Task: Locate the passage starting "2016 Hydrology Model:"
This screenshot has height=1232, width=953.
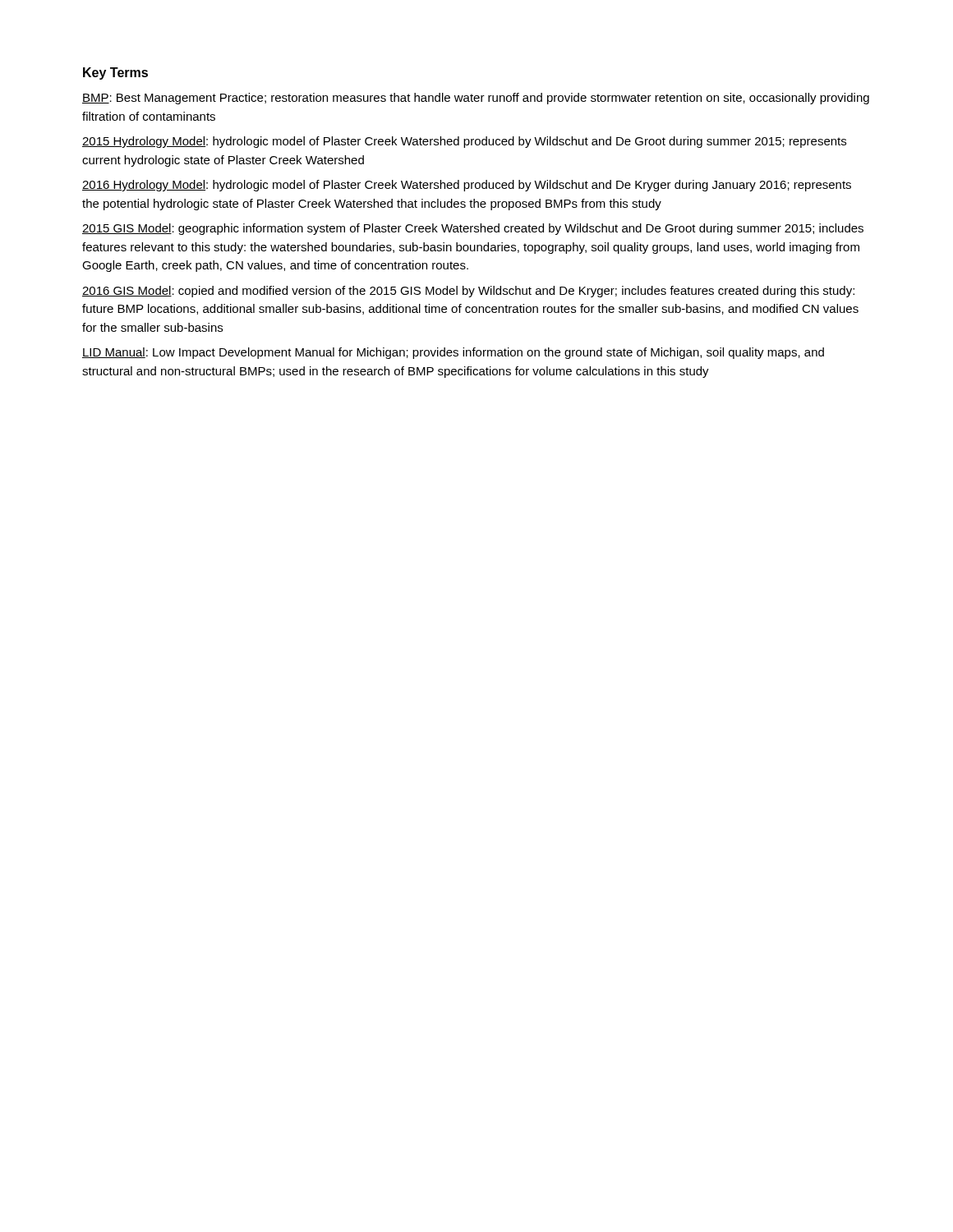Action: coord(467,194)
